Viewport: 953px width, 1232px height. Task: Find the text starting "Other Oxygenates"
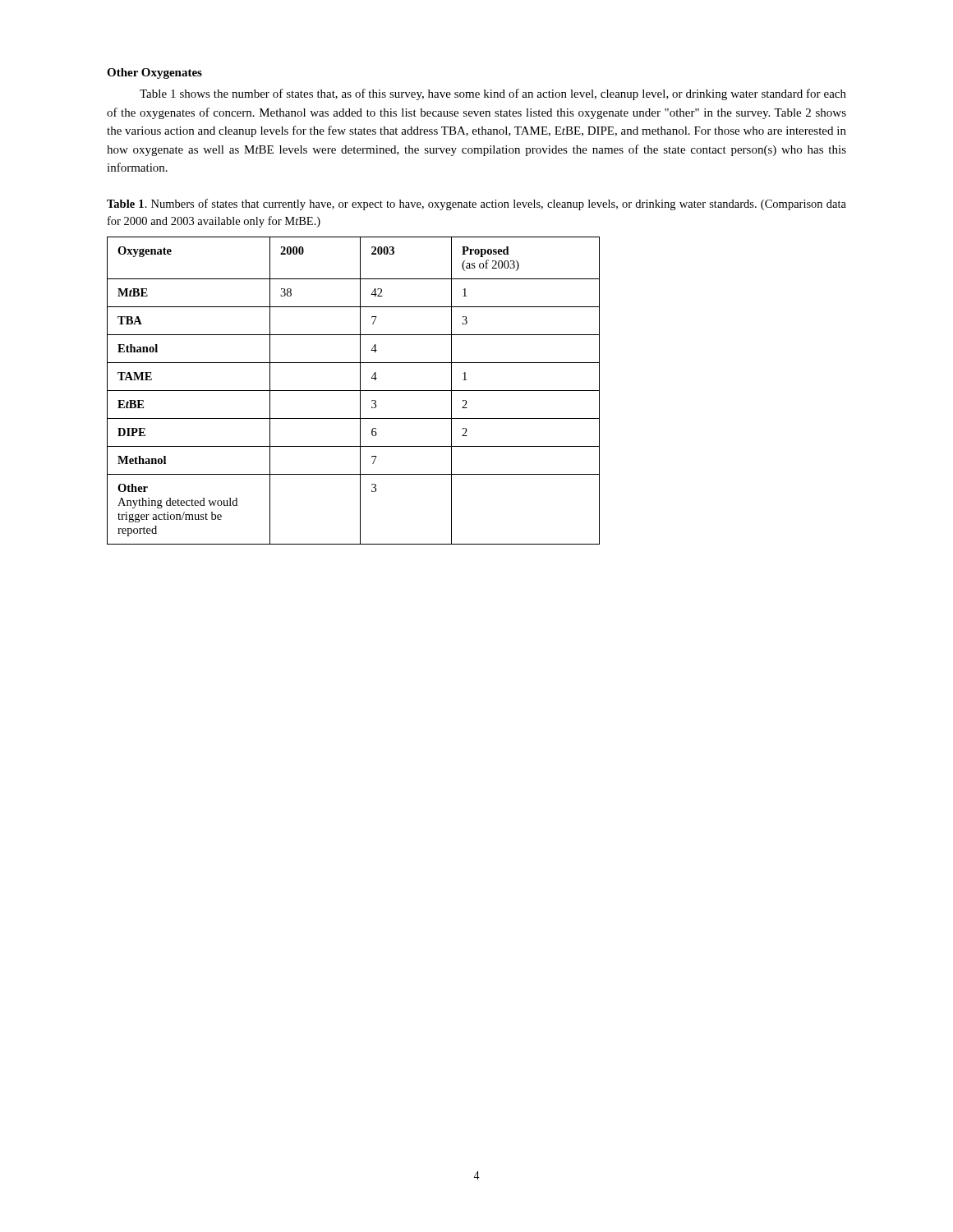click(154, 72)
